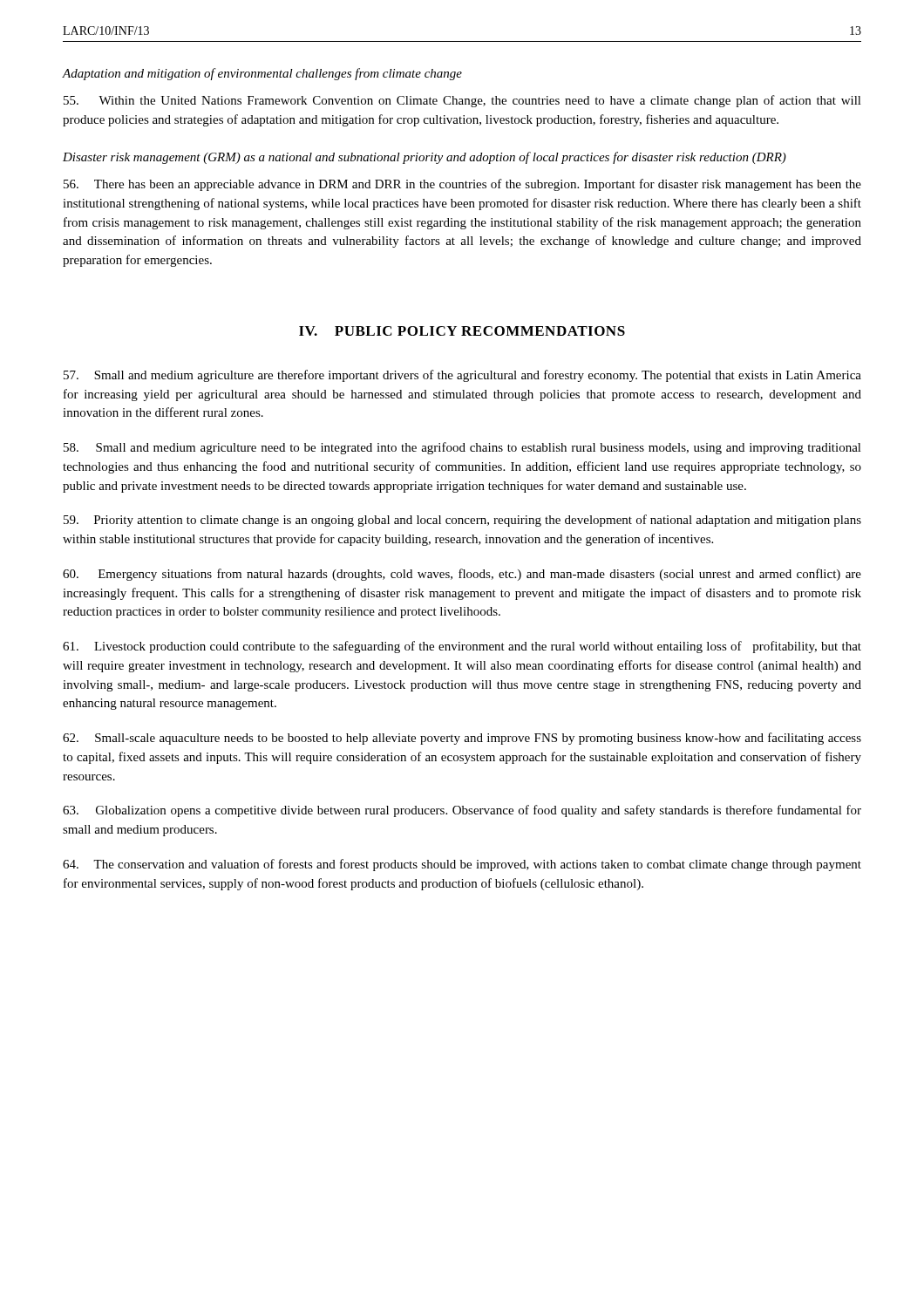Point to the section header beginning "Adaptation and mitigation of environmental challenges from"

pyautogui.click(x=262, y=73)
